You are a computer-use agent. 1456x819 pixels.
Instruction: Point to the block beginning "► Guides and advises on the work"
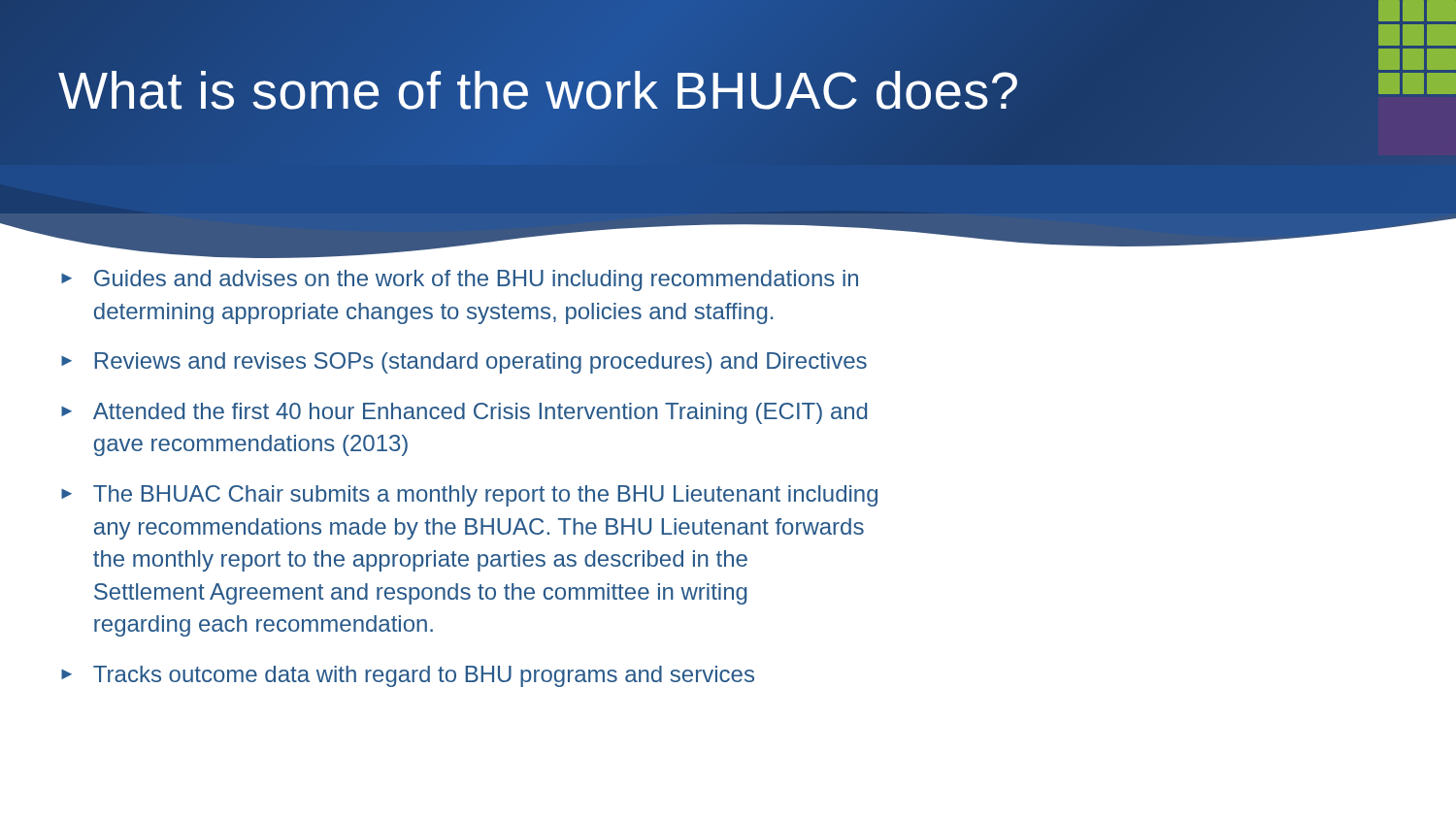459,295
